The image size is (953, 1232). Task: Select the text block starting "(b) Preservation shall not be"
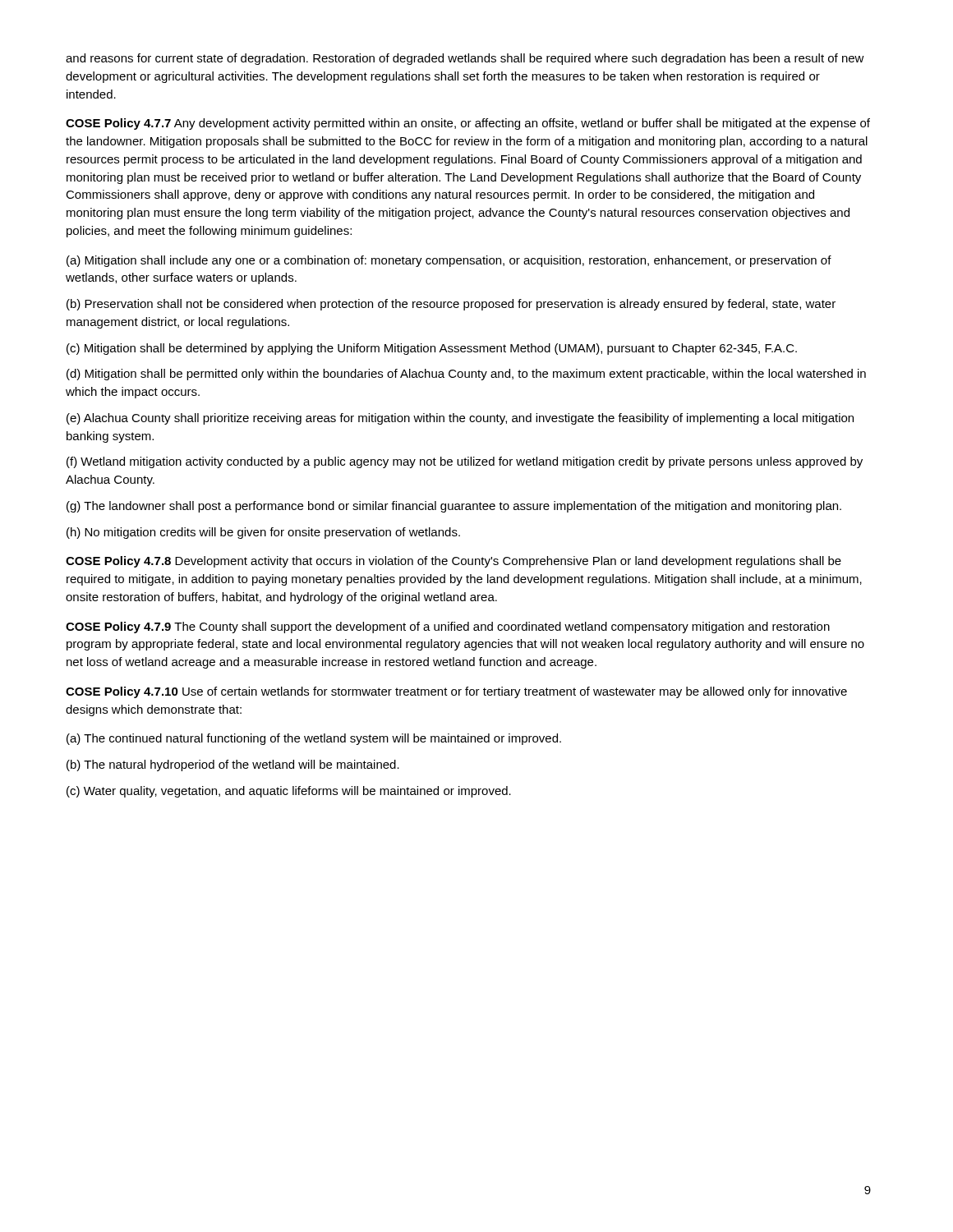coord(451,312)
